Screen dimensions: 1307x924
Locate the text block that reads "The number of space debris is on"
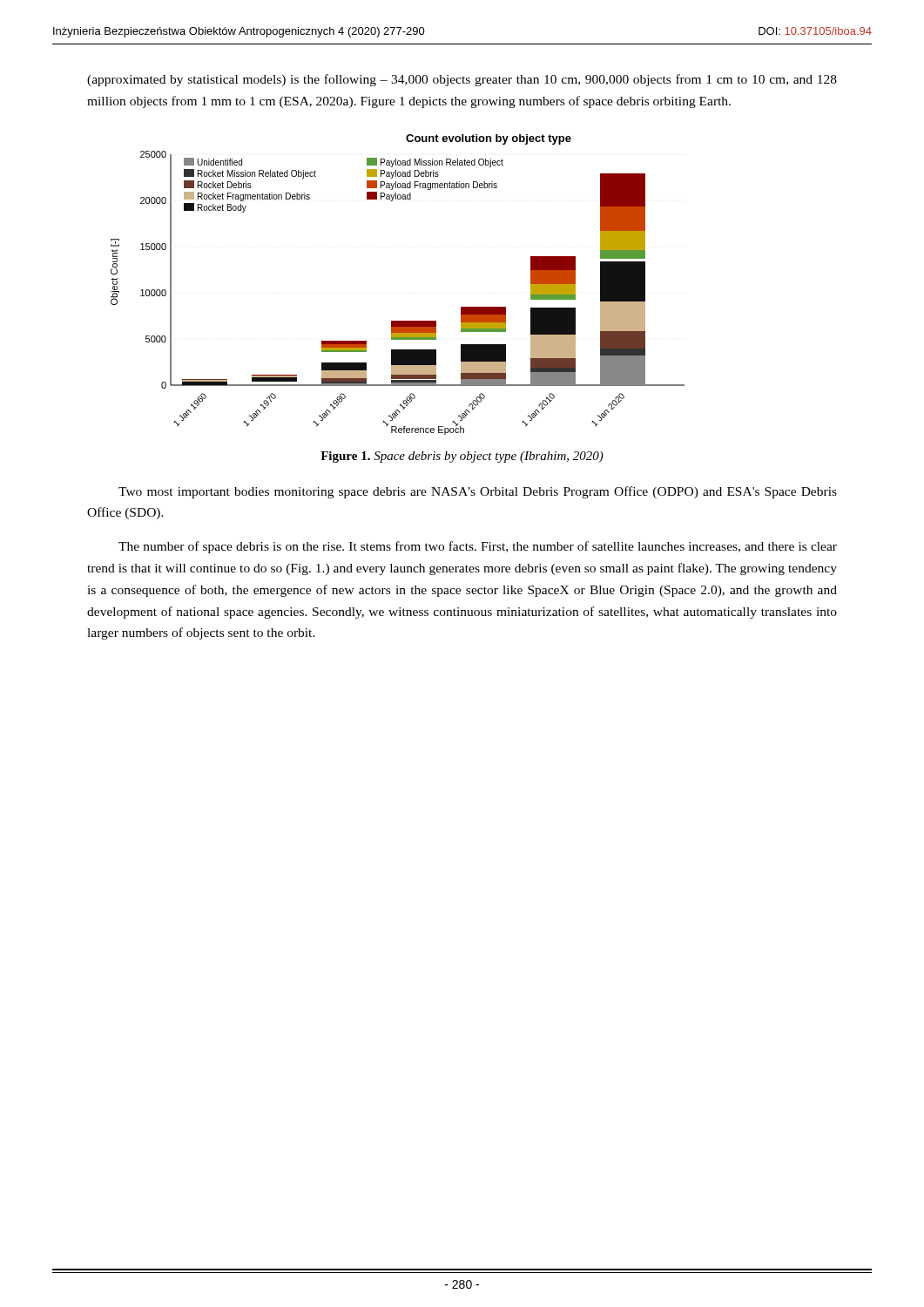pyautogui.click(x=462, y=589)
